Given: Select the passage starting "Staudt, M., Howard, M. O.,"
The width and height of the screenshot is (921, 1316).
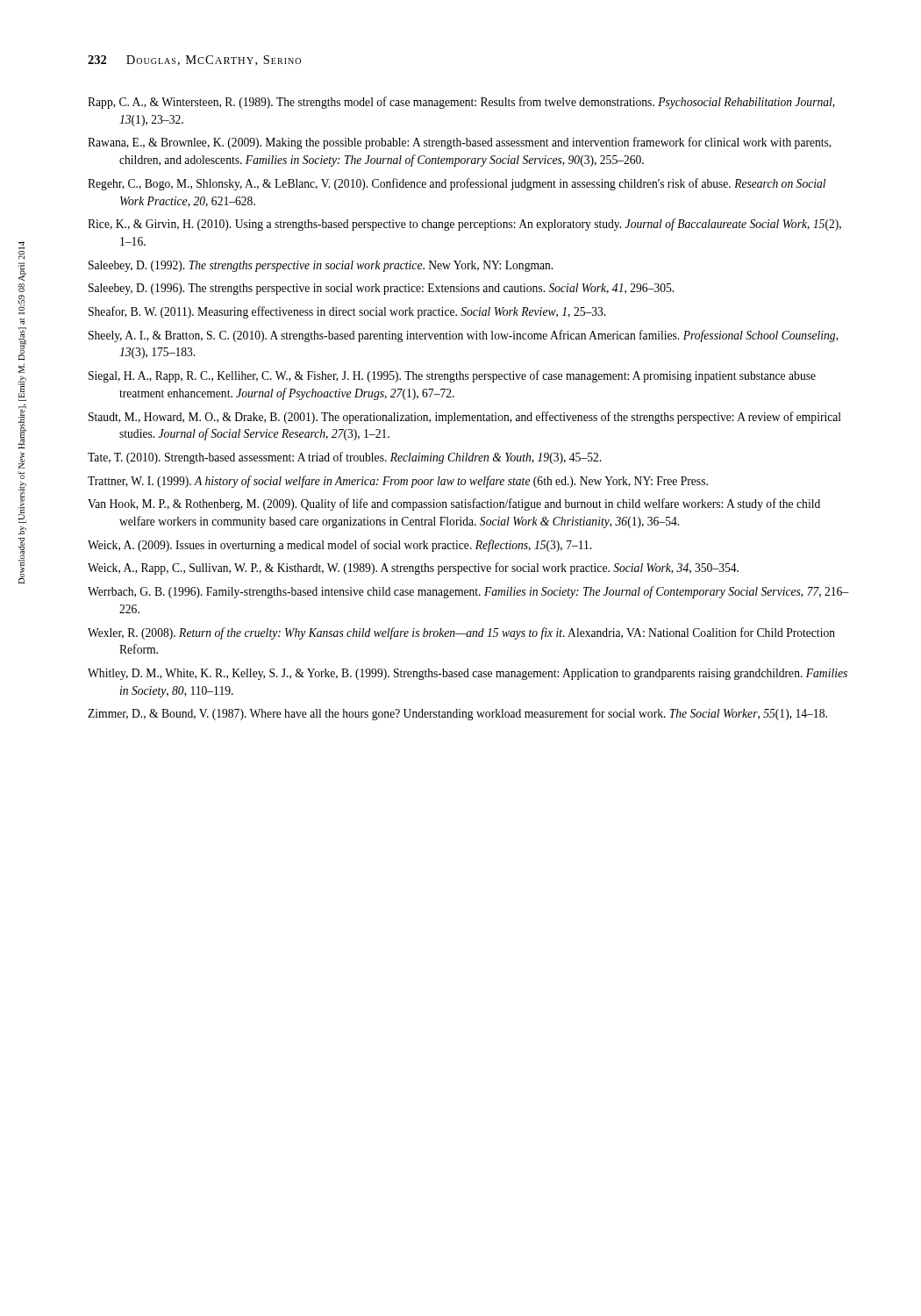Looking at the screenshot, I should coord(464,425).
